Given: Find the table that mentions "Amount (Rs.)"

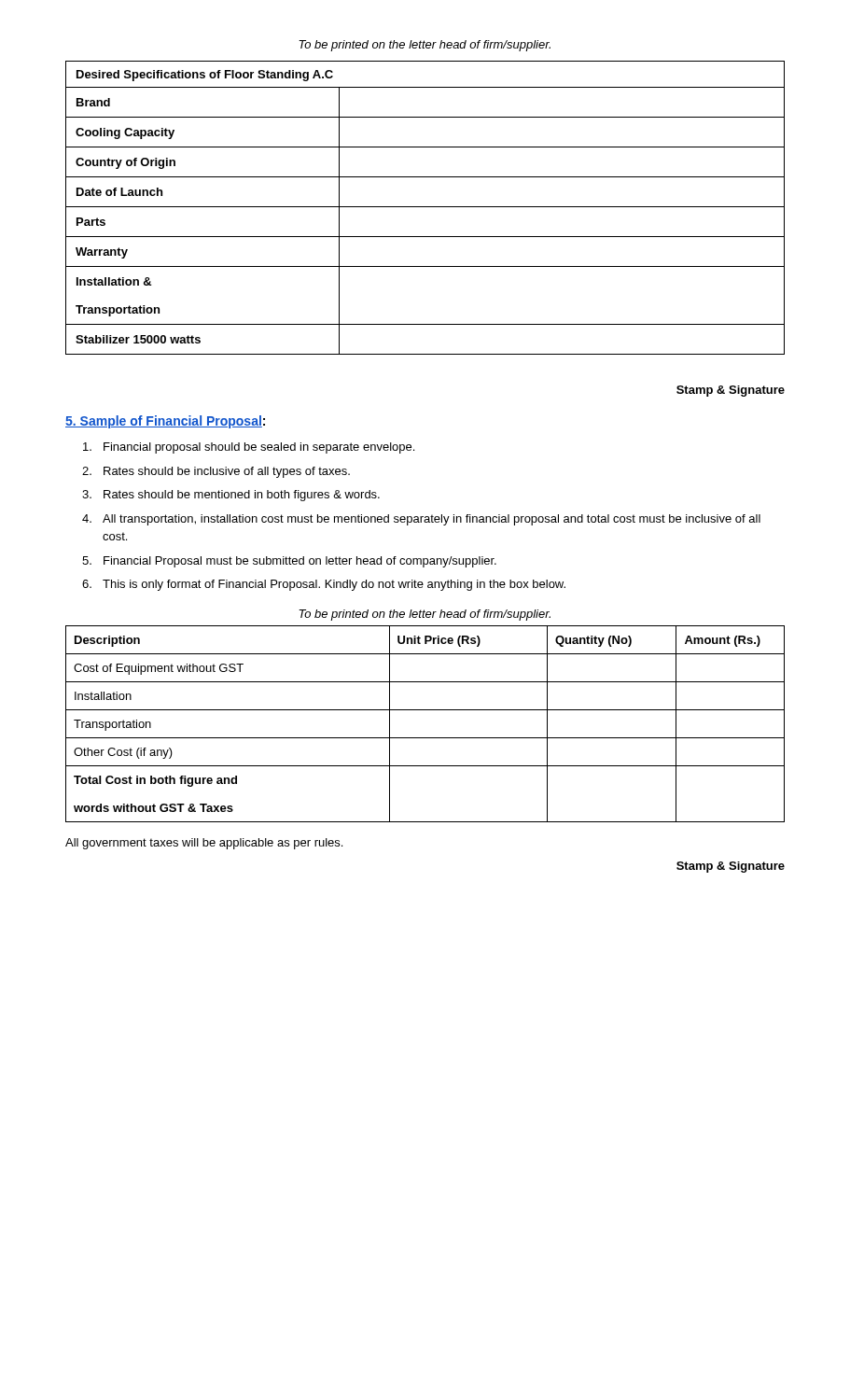Looking at the screenshot, I should 425,723.
